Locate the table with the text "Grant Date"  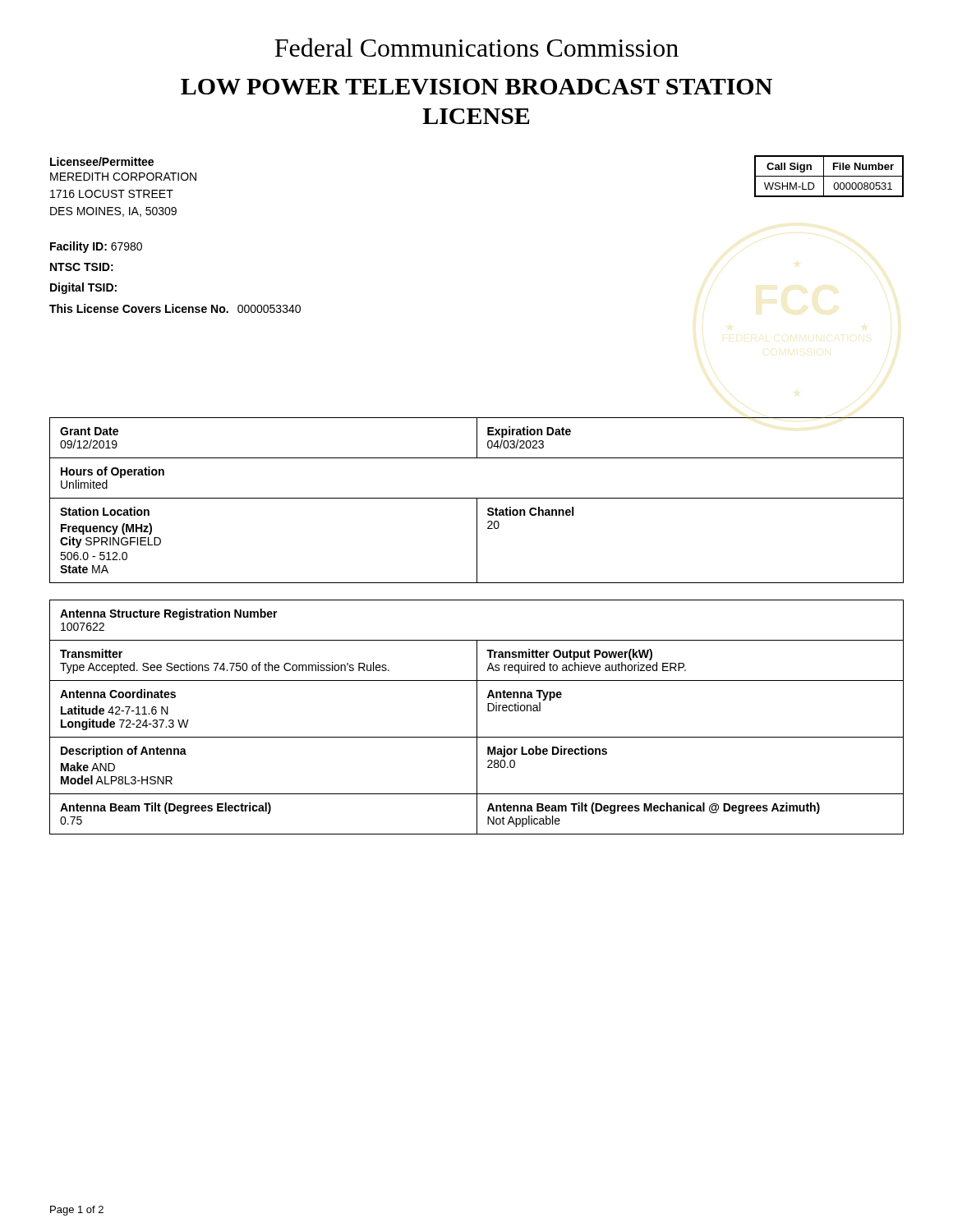[x=476, y=500]
